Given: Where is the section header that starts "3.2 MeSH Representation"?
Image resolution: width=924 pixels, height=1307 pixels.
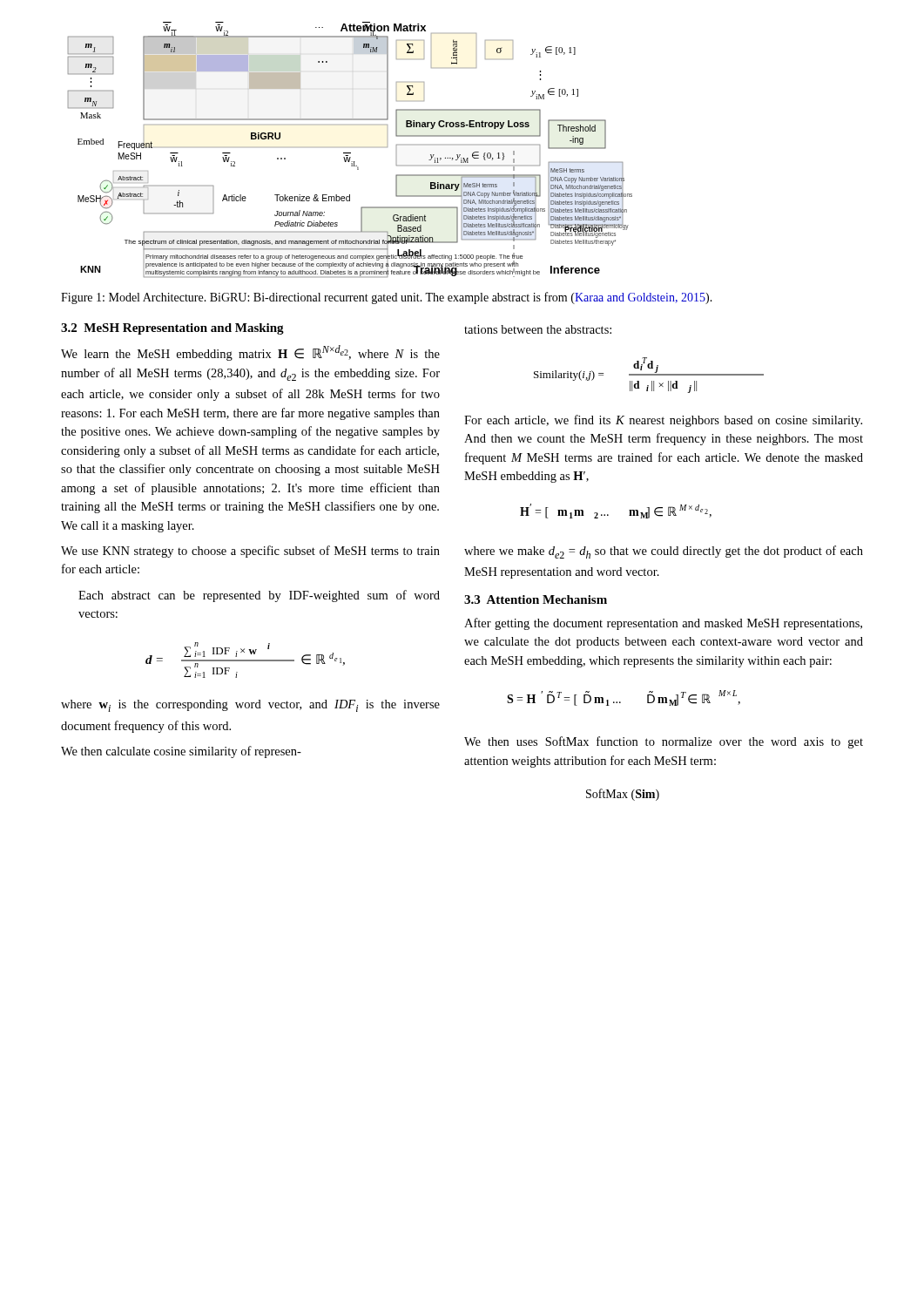Looking at the screenshot, I should [x=172, y=328].
